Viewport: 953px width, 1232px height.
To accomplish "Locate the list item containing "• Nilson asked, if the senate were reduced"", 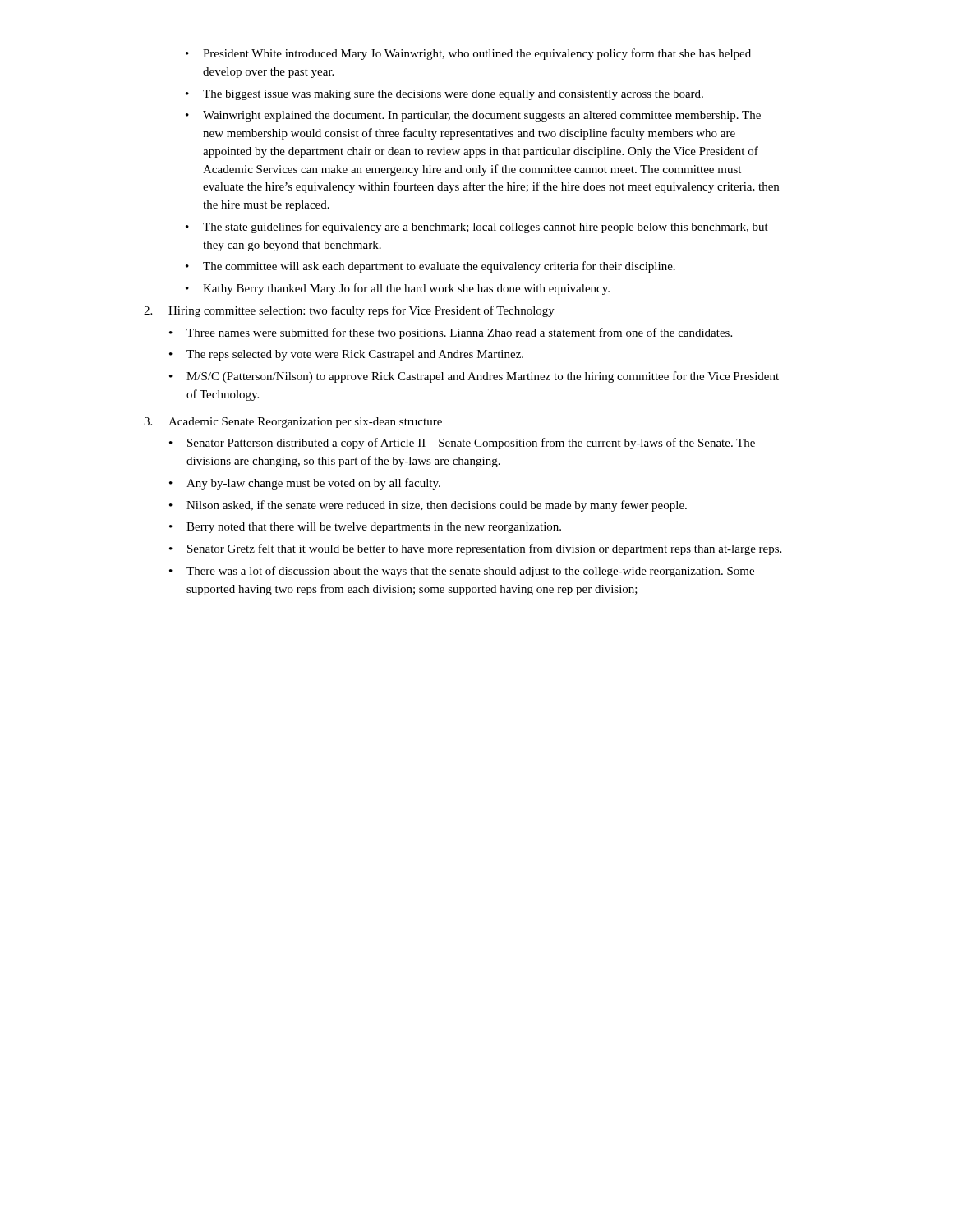I will [x=476, y=505].
